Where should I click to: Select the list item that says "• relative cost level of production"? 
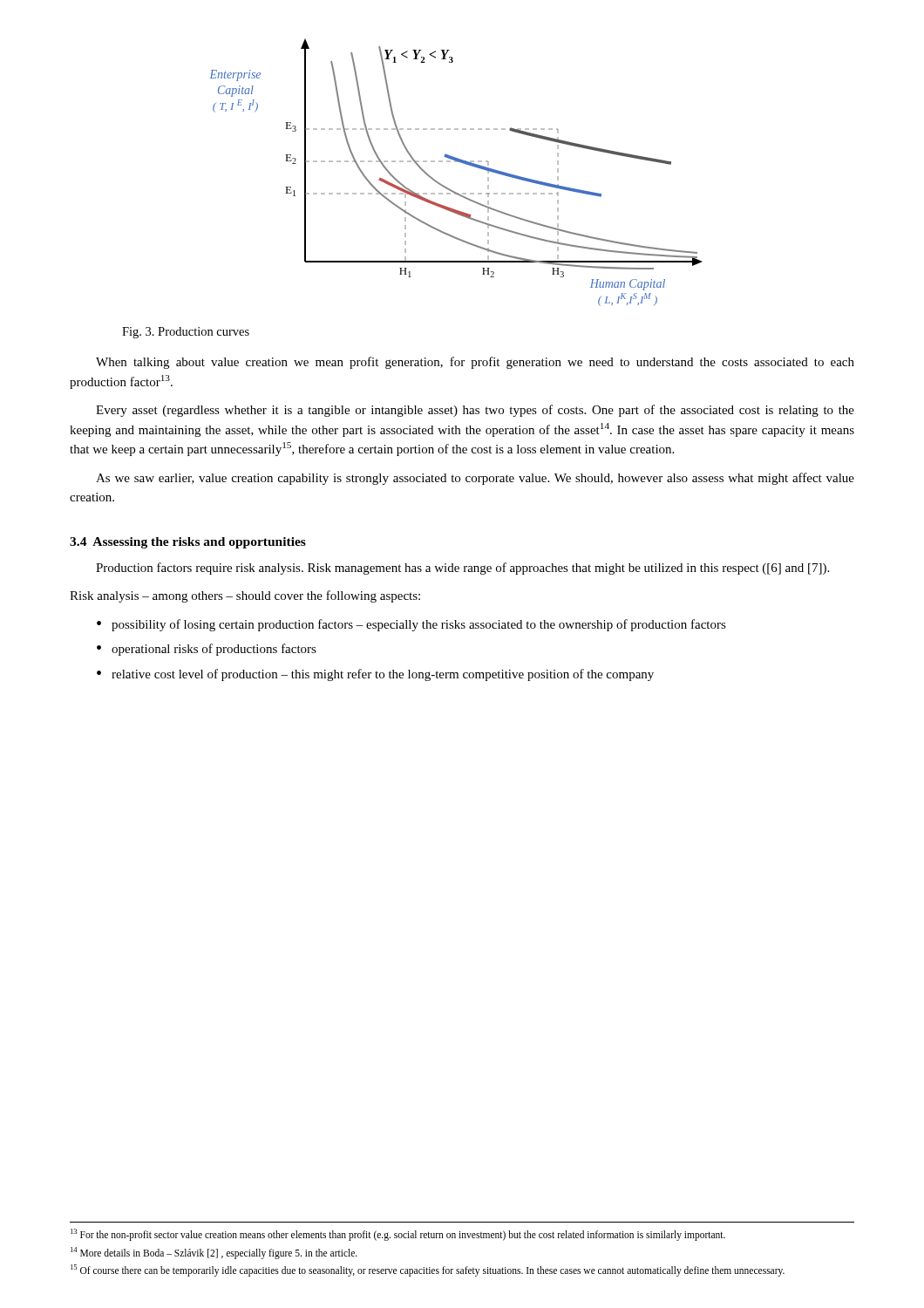coord(375,674)
